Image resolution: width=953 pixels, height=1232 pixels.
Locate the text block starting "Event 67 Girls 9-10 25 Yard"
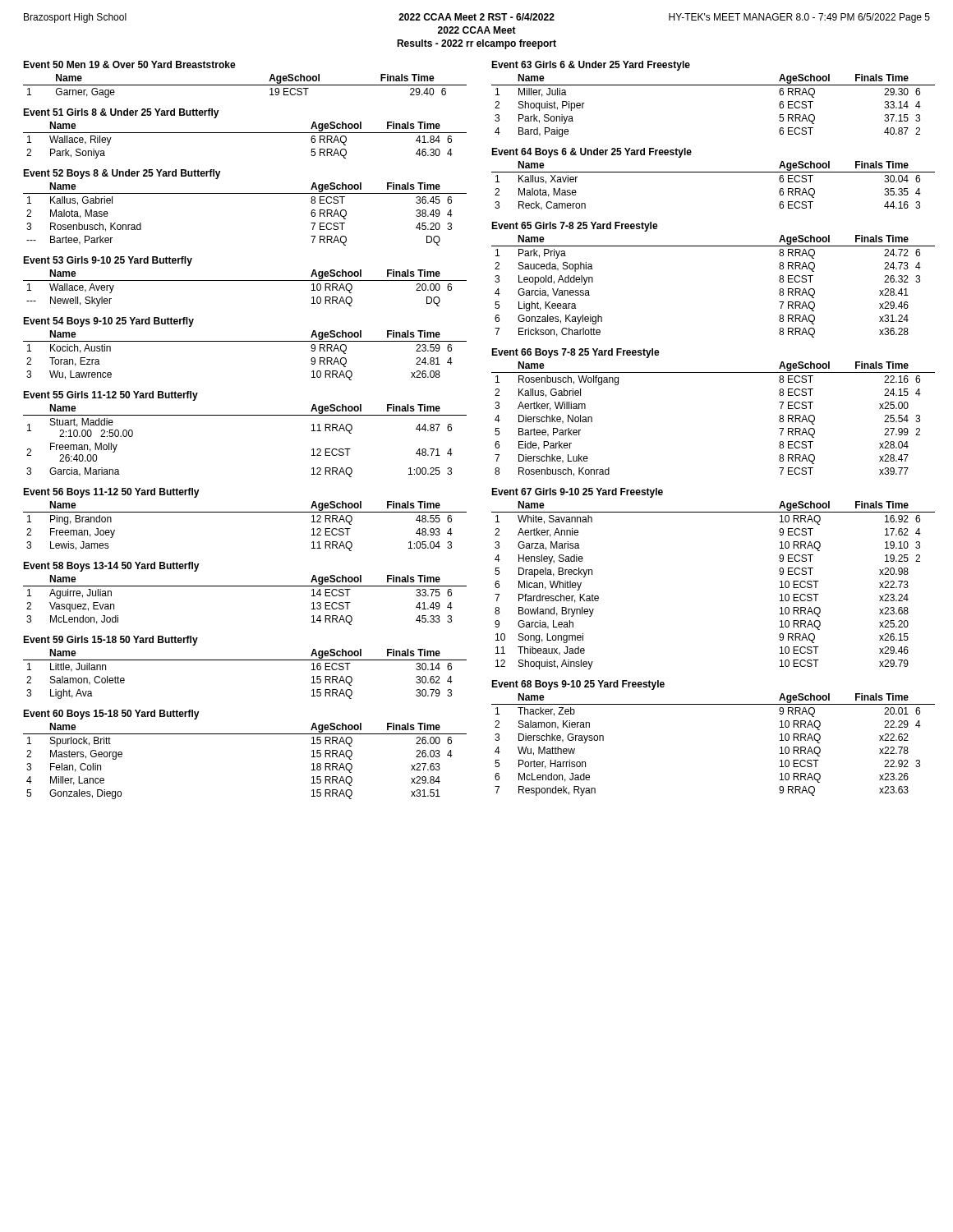(577, 492)
